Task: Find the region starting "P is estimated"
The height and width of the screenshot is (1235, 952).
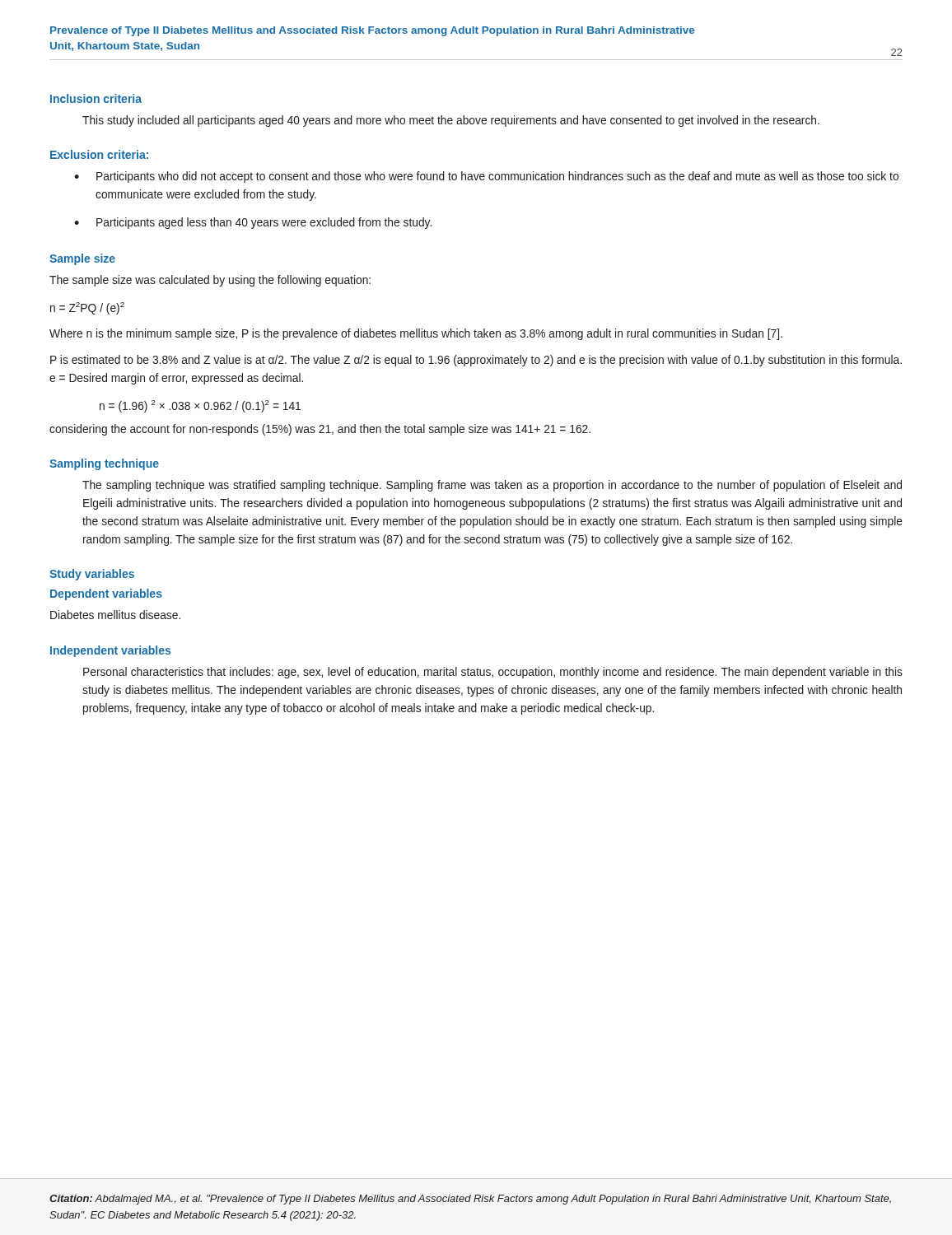Action: tap(476, 370)
